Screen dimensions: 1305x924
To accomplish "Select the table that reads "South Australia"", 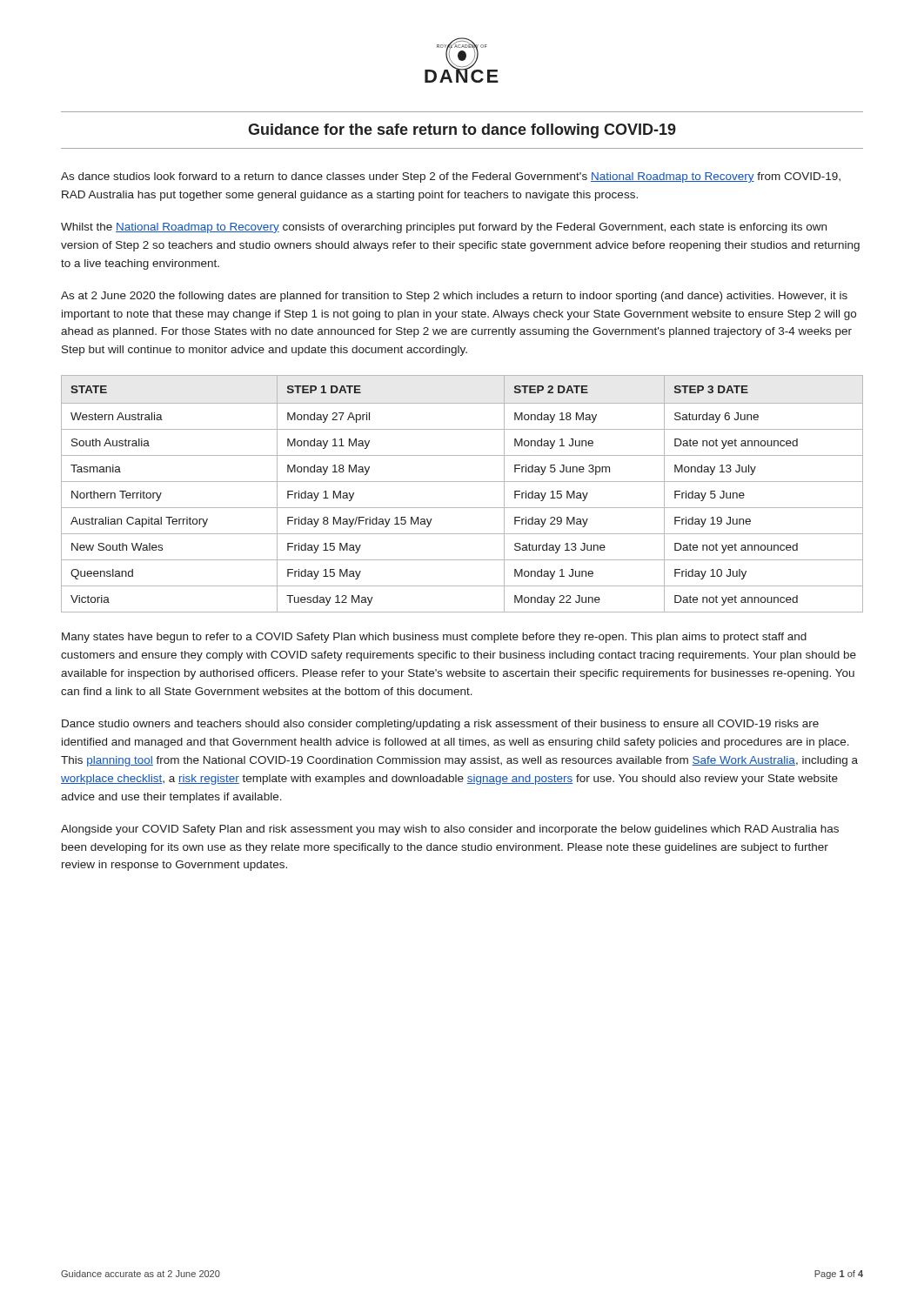I will coord(462,494).
